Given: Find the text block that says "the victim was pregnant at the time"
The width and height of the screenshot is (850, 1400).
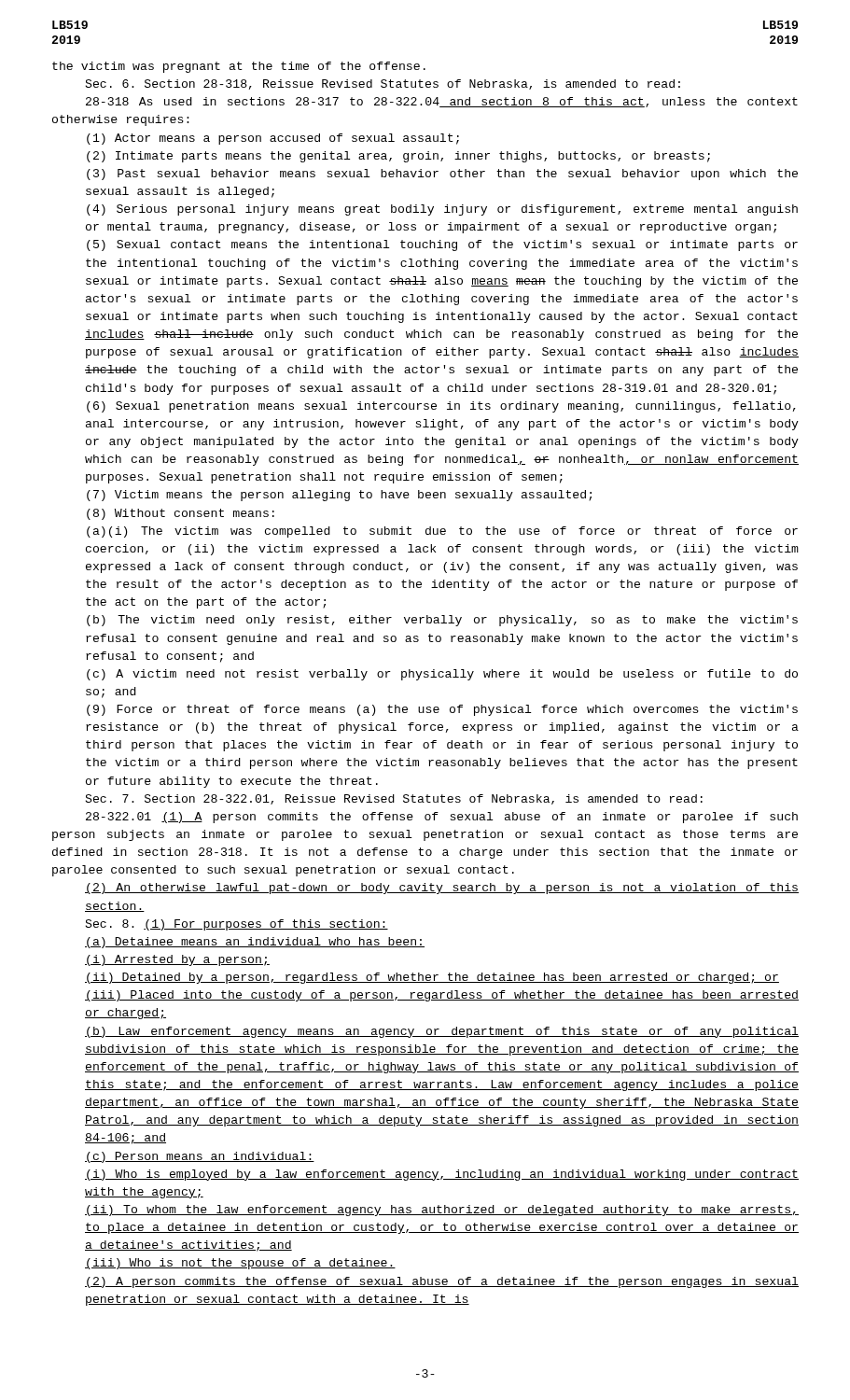Looking at the screenshot, I should [425, 683].
